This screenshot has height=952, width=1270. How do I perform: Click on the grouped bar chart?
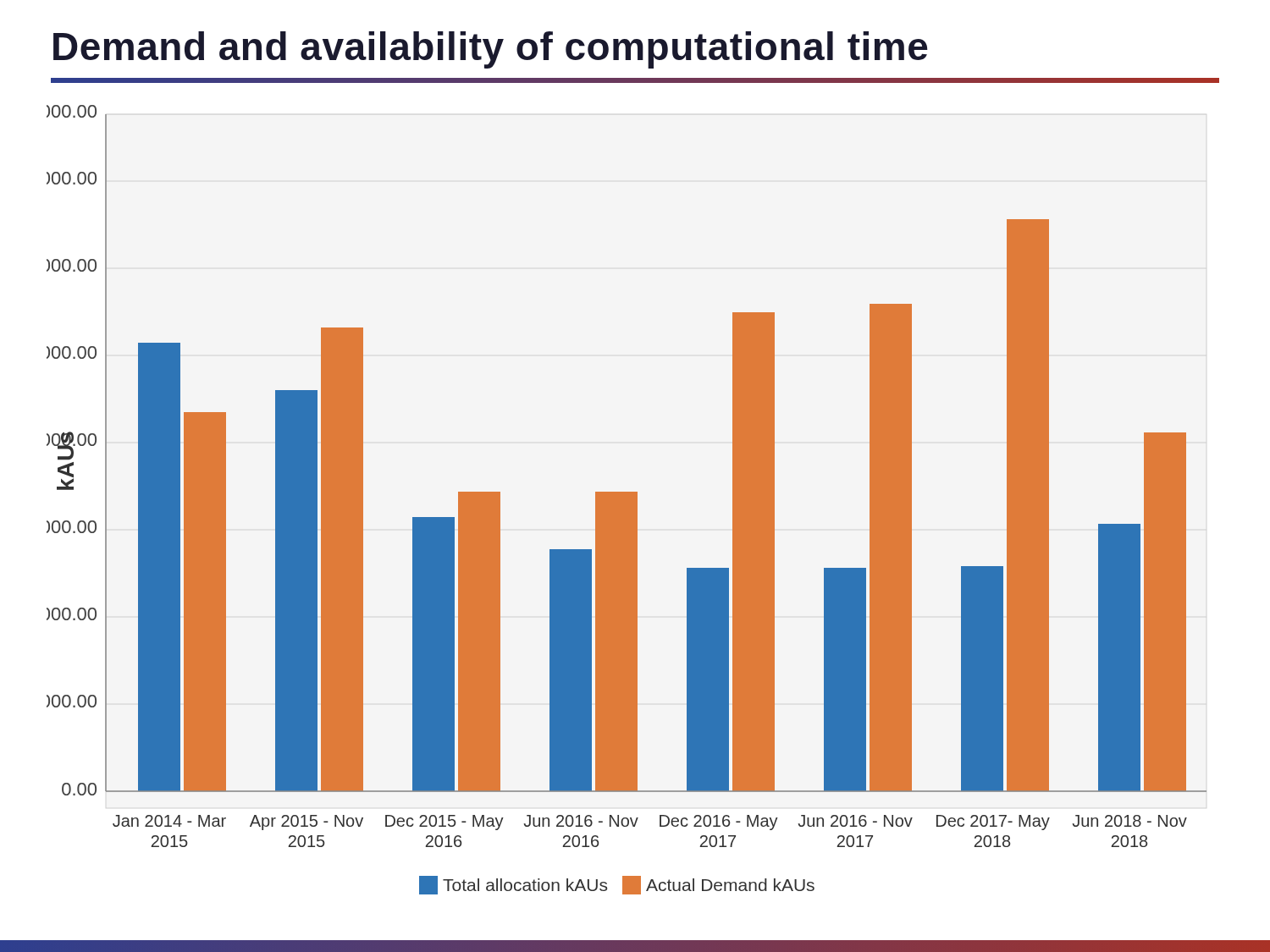635,517
